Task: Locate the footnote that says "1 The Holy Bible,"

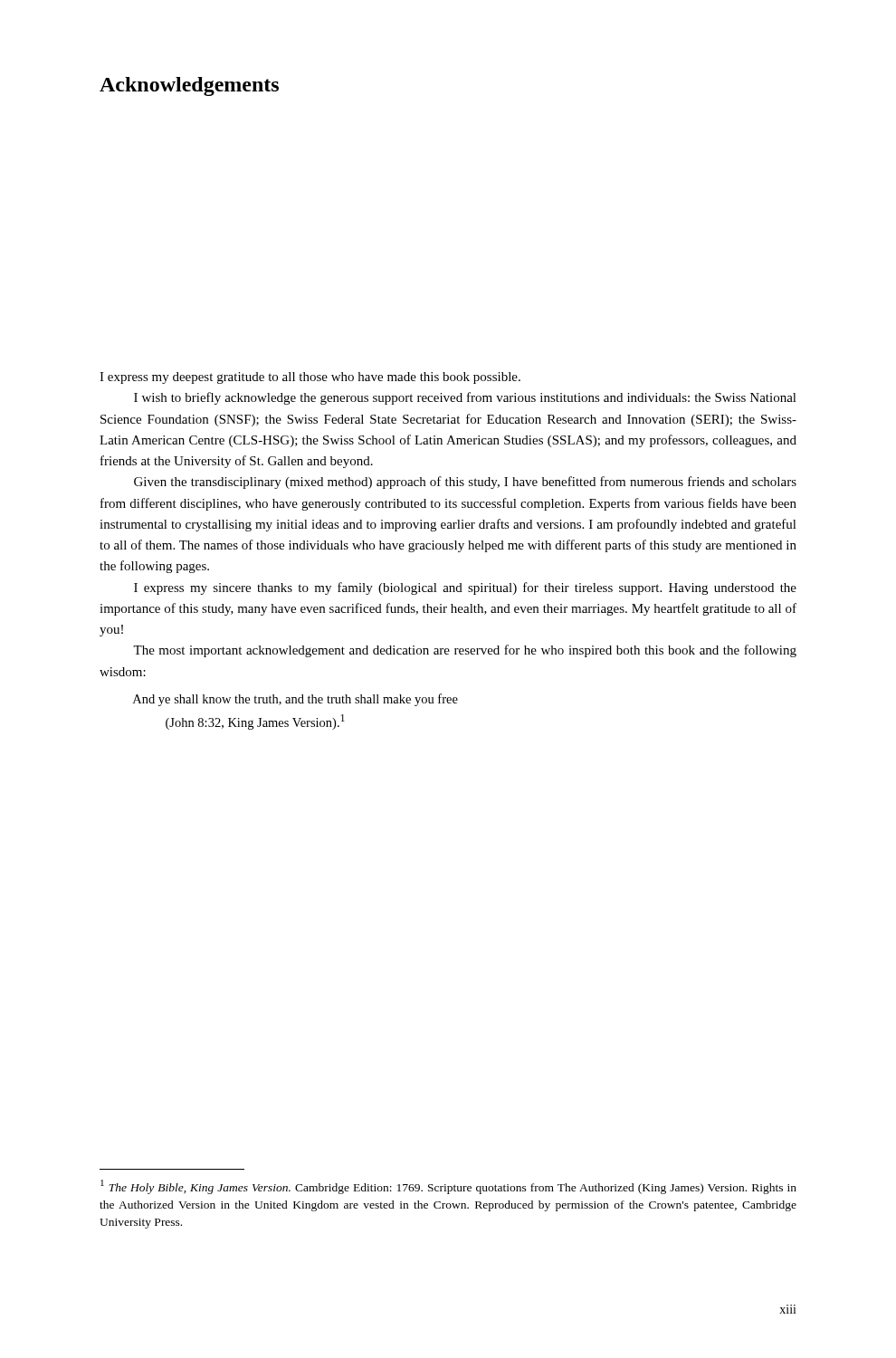Action: click(x=448, y=1203)
